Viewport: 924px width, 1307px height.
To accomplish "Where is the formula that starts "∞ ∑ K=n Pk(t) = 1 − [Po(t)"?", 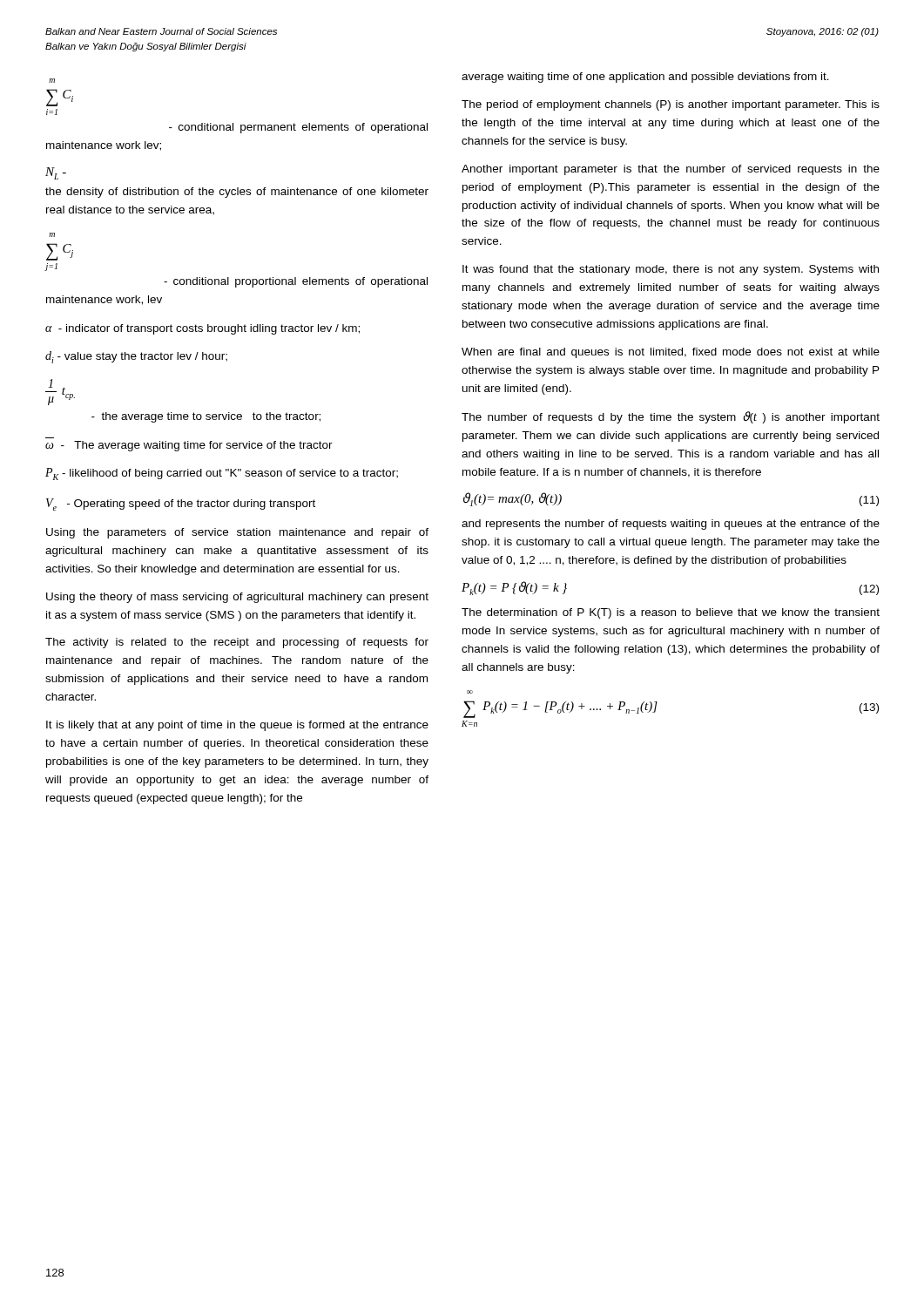I will pos(559,710).
